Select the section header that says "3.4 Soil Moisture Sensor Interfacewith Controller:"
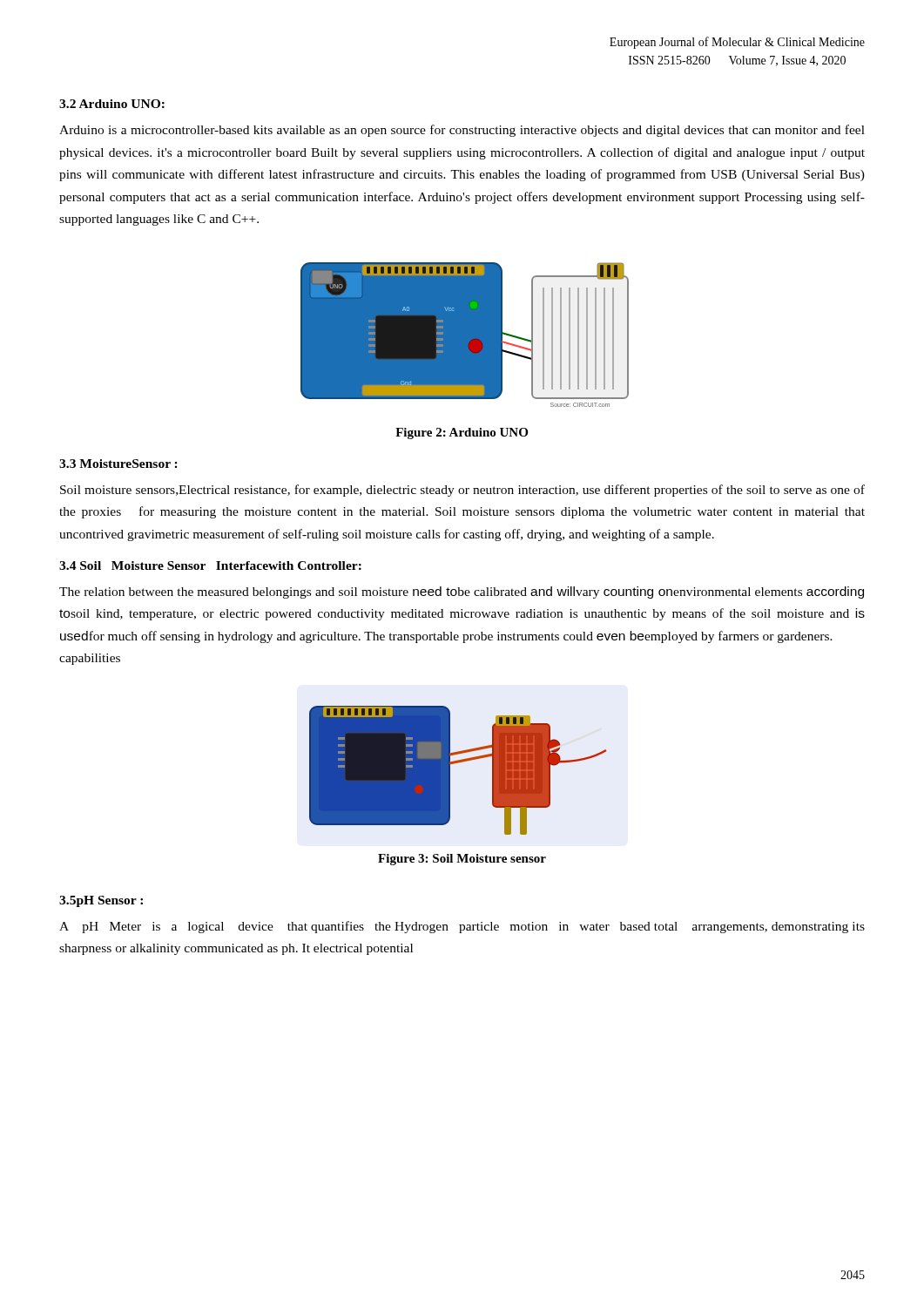Viewport: 924px width, 1307px height. [x=211, y=565]
